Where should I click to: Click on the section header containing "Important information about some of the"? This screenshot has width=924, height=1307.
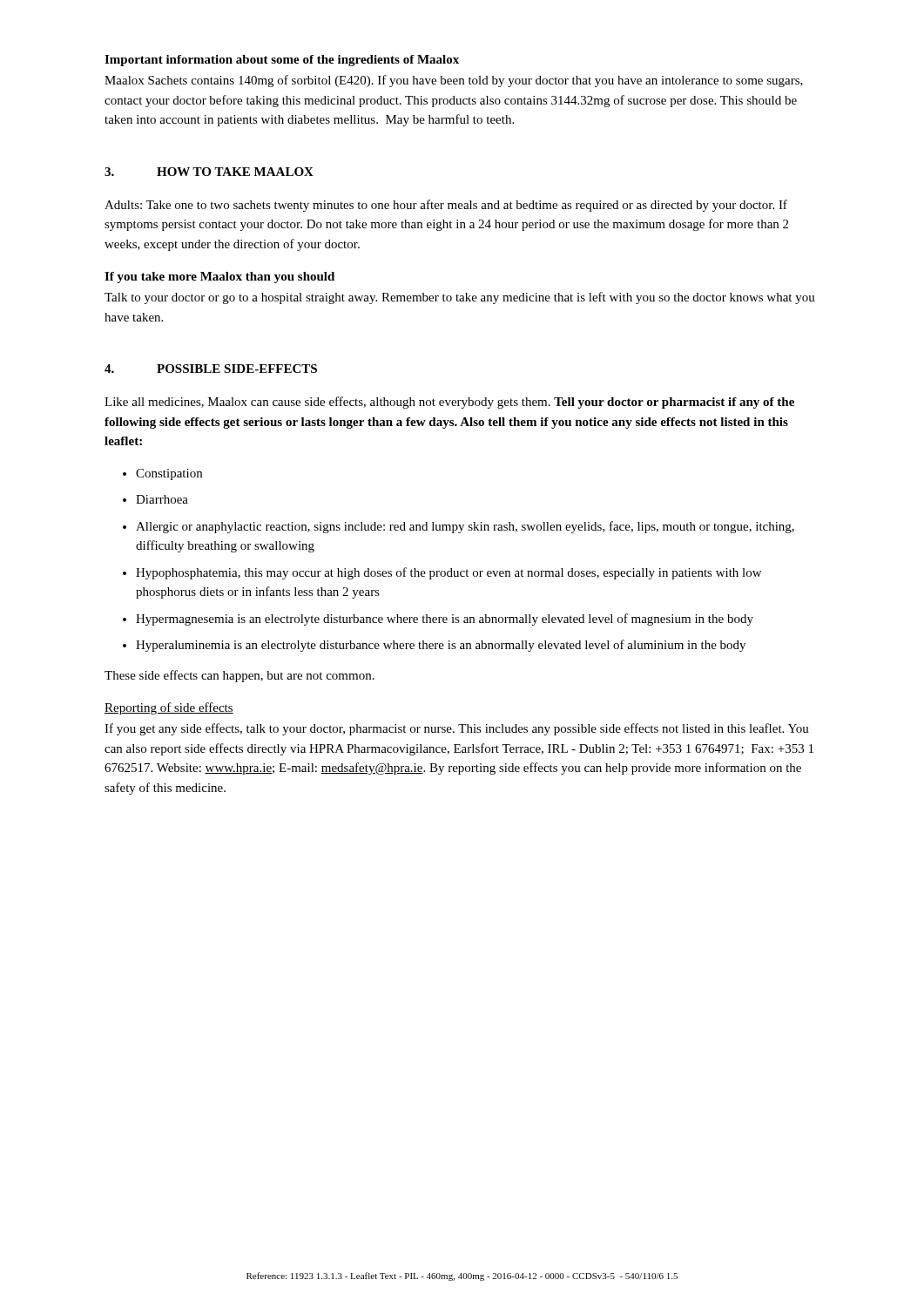point(282,59)
